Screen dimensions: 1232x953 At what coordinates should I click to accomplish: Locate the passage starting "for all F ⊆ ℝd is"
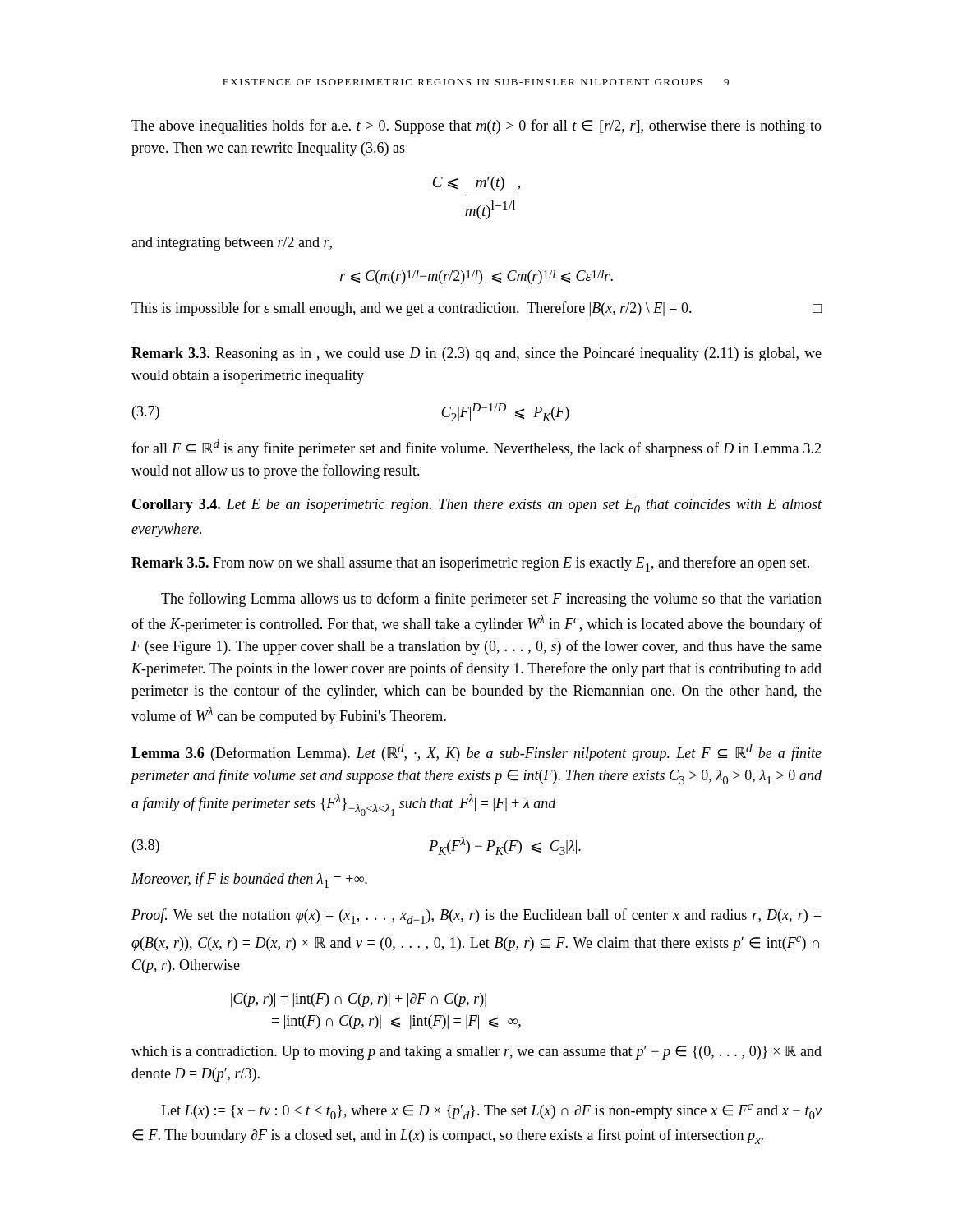pos(476,458)
